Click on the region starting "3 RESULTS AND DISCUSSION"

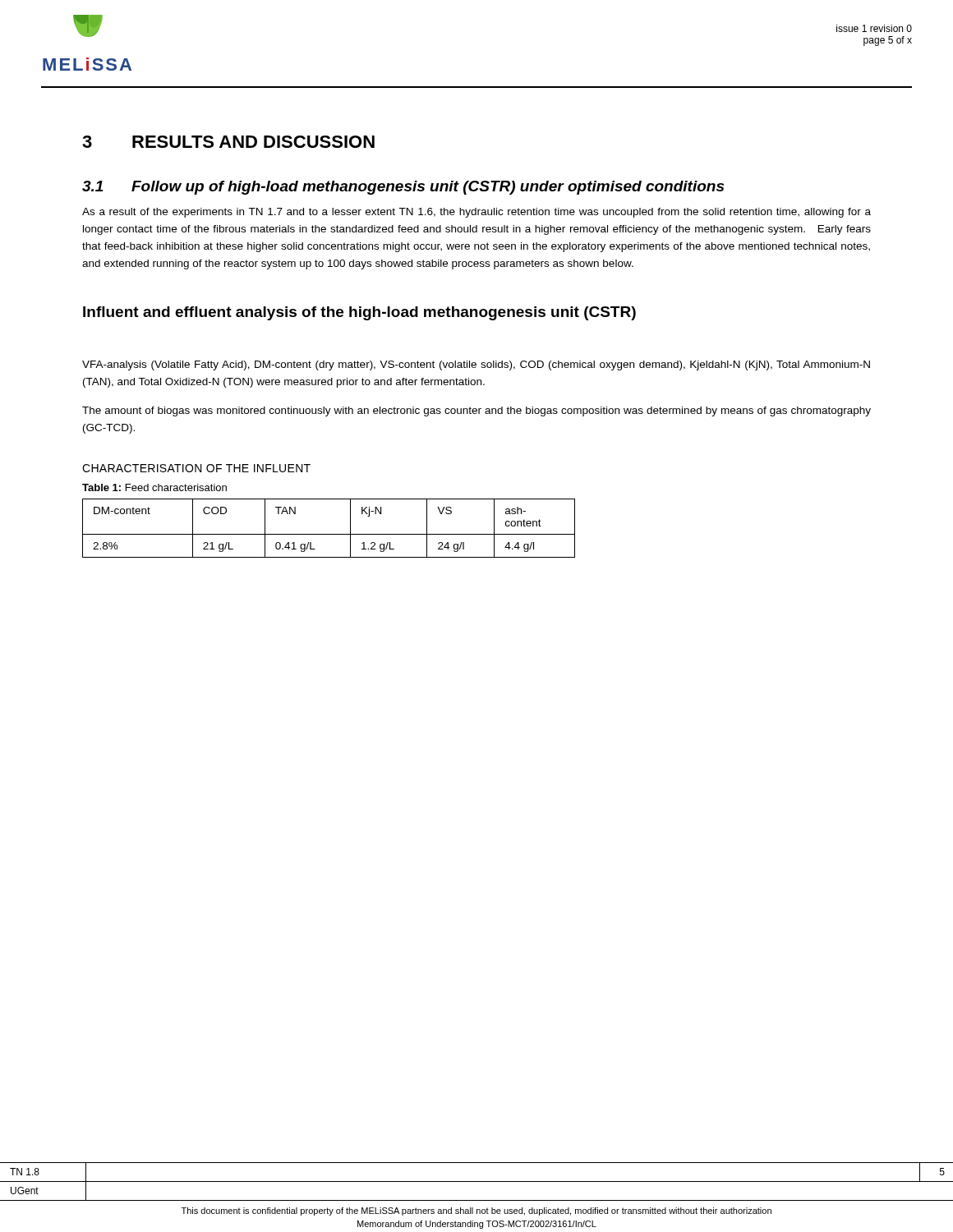229,142
